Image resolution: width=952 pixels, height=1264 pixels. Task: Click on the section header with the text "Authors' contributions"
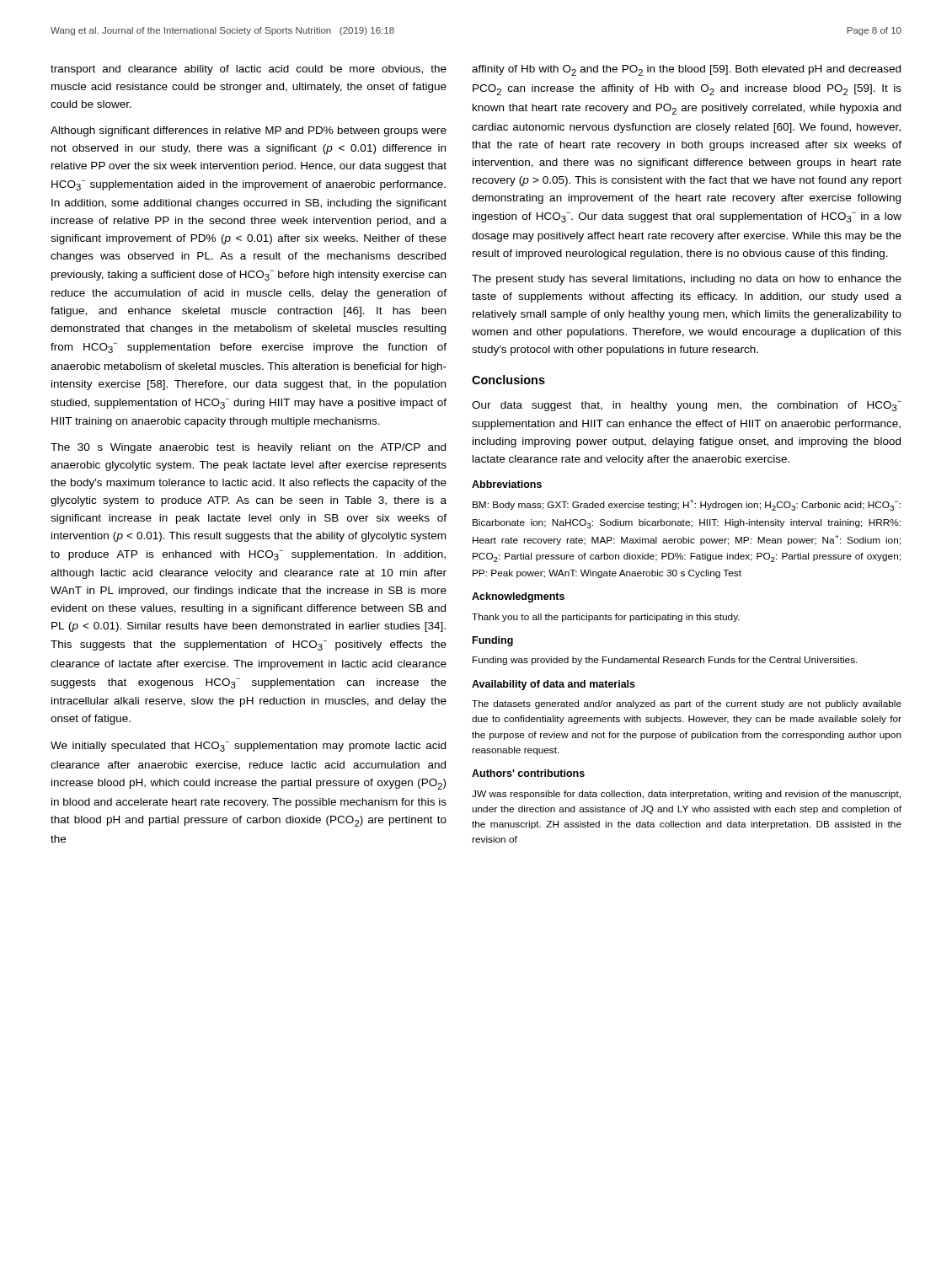[x=528, y=774]
